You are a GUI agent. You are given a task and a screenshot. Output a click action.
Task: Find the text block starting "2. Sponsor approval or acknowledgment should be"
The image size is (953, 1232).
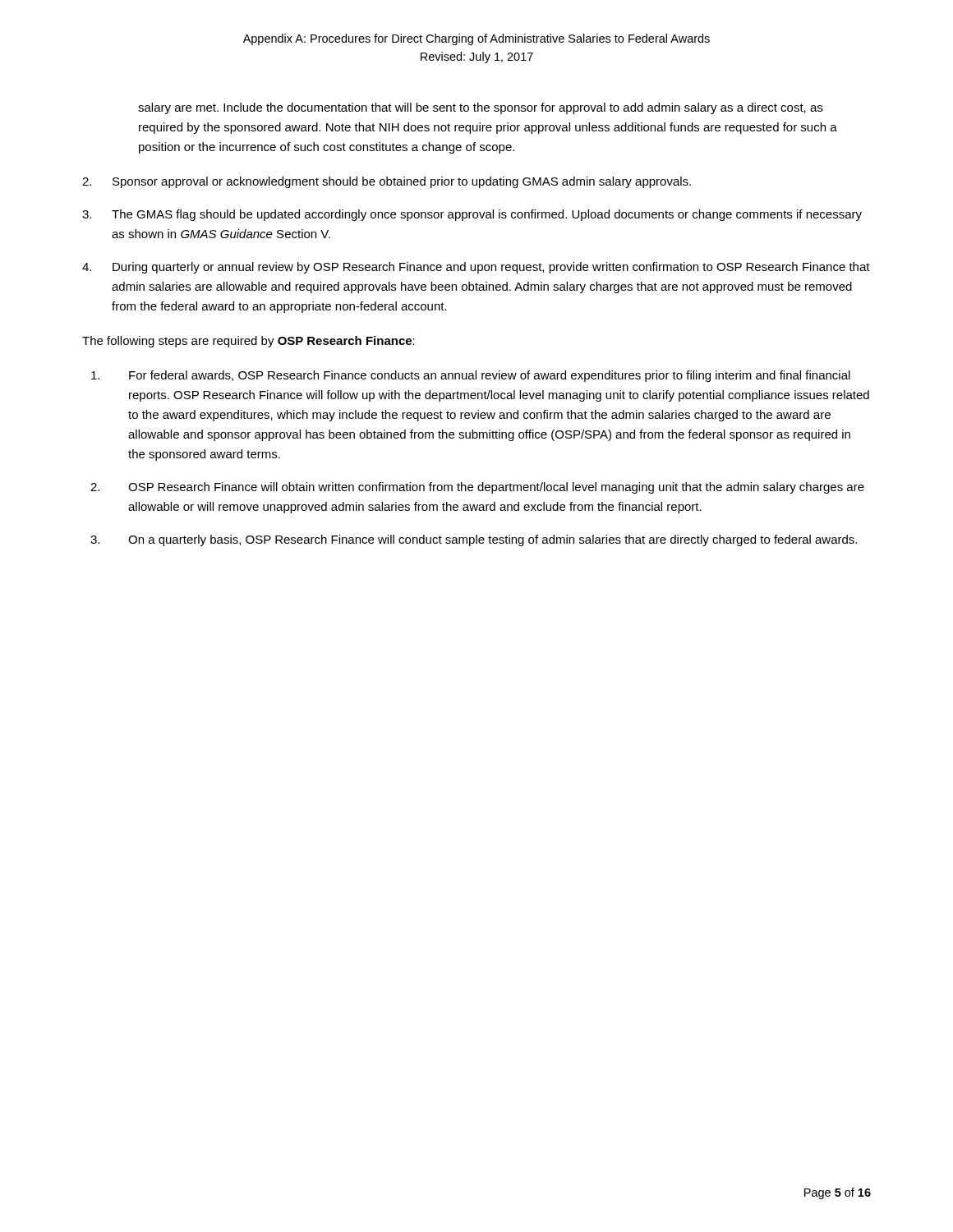387,181
